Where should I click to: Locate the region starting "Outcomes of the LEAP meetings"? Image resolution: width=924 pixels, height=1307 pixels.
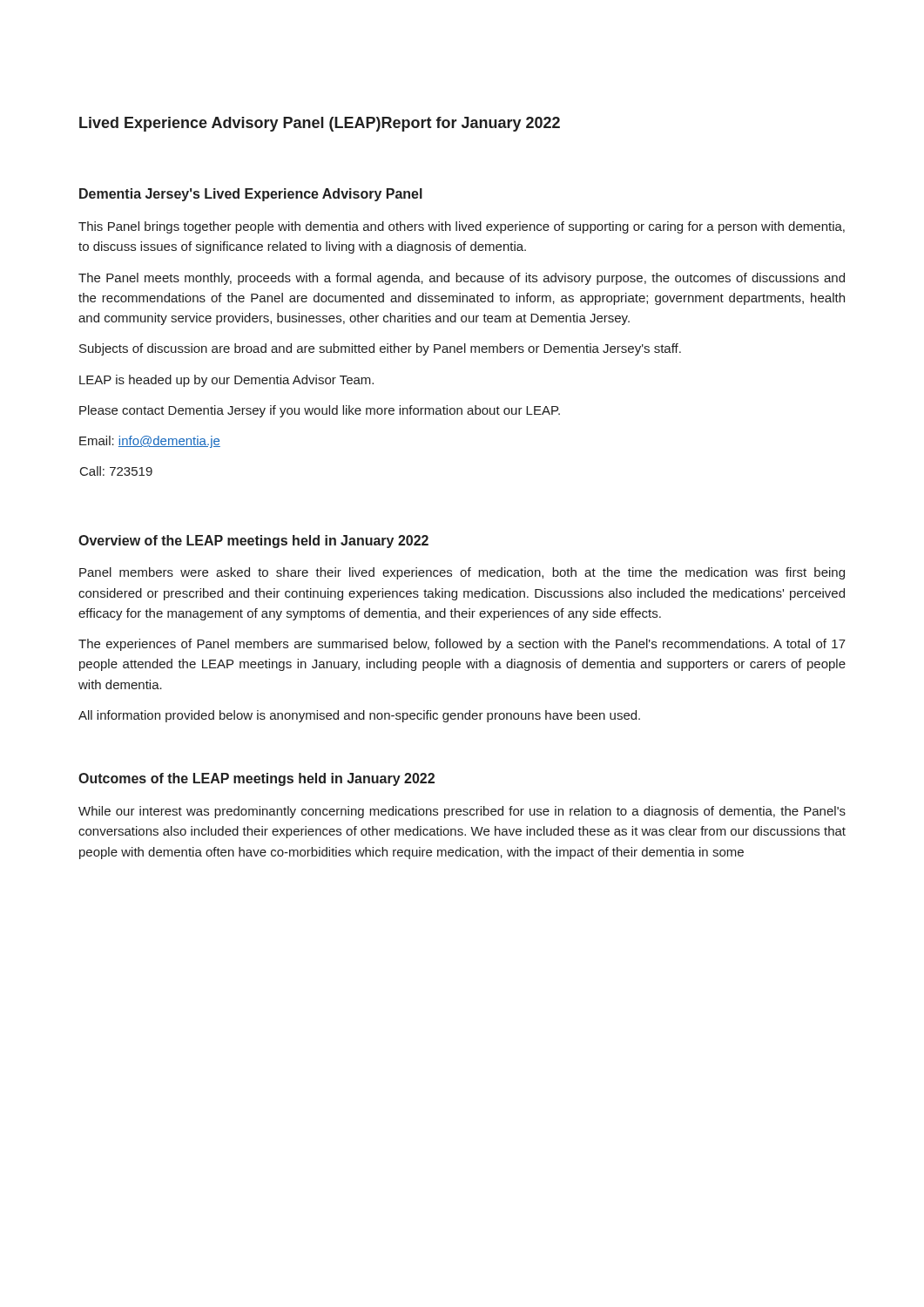point(257,779)
